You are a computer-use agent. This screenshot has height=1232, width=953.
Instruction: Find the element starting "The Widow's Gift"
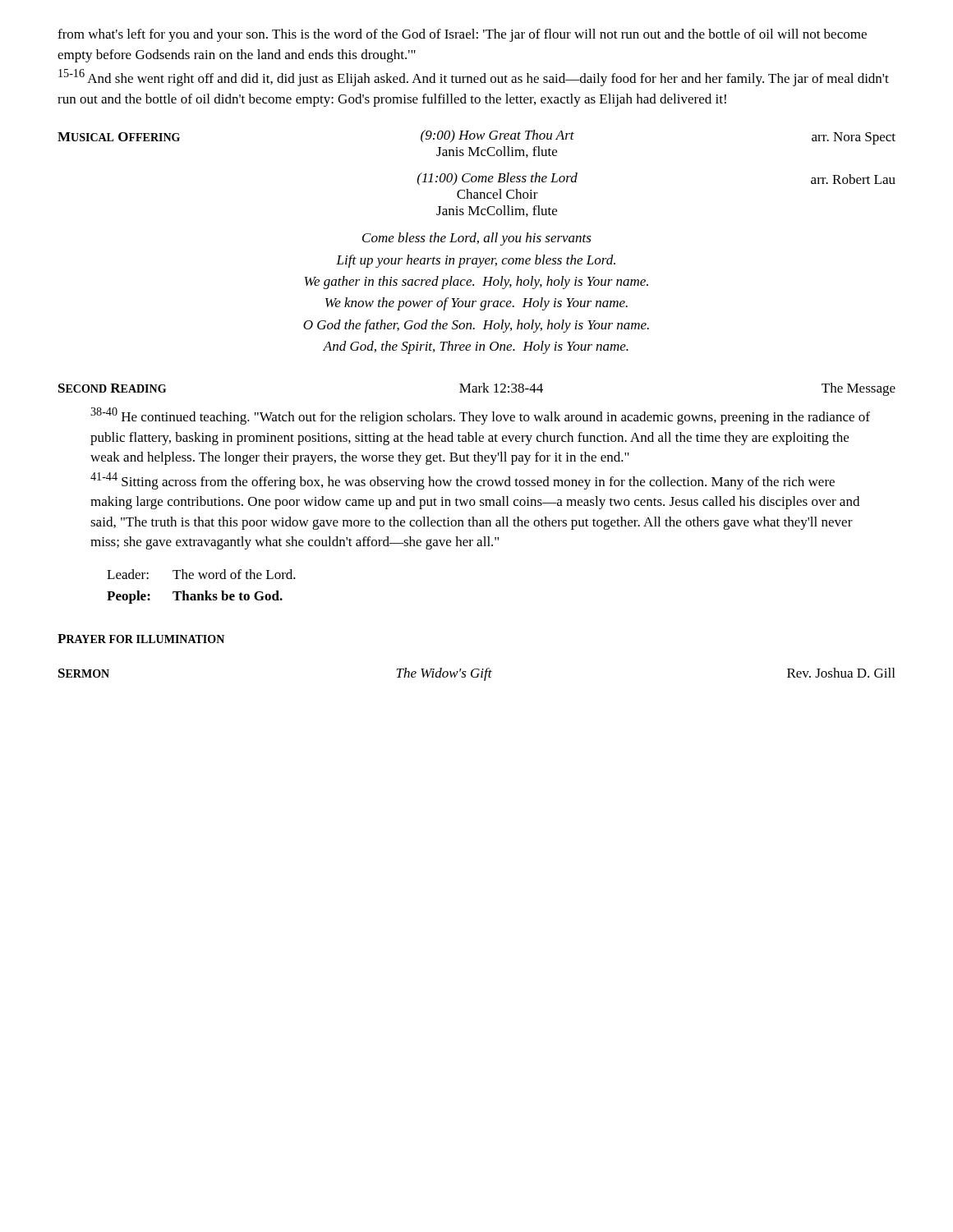coord(444,673)
